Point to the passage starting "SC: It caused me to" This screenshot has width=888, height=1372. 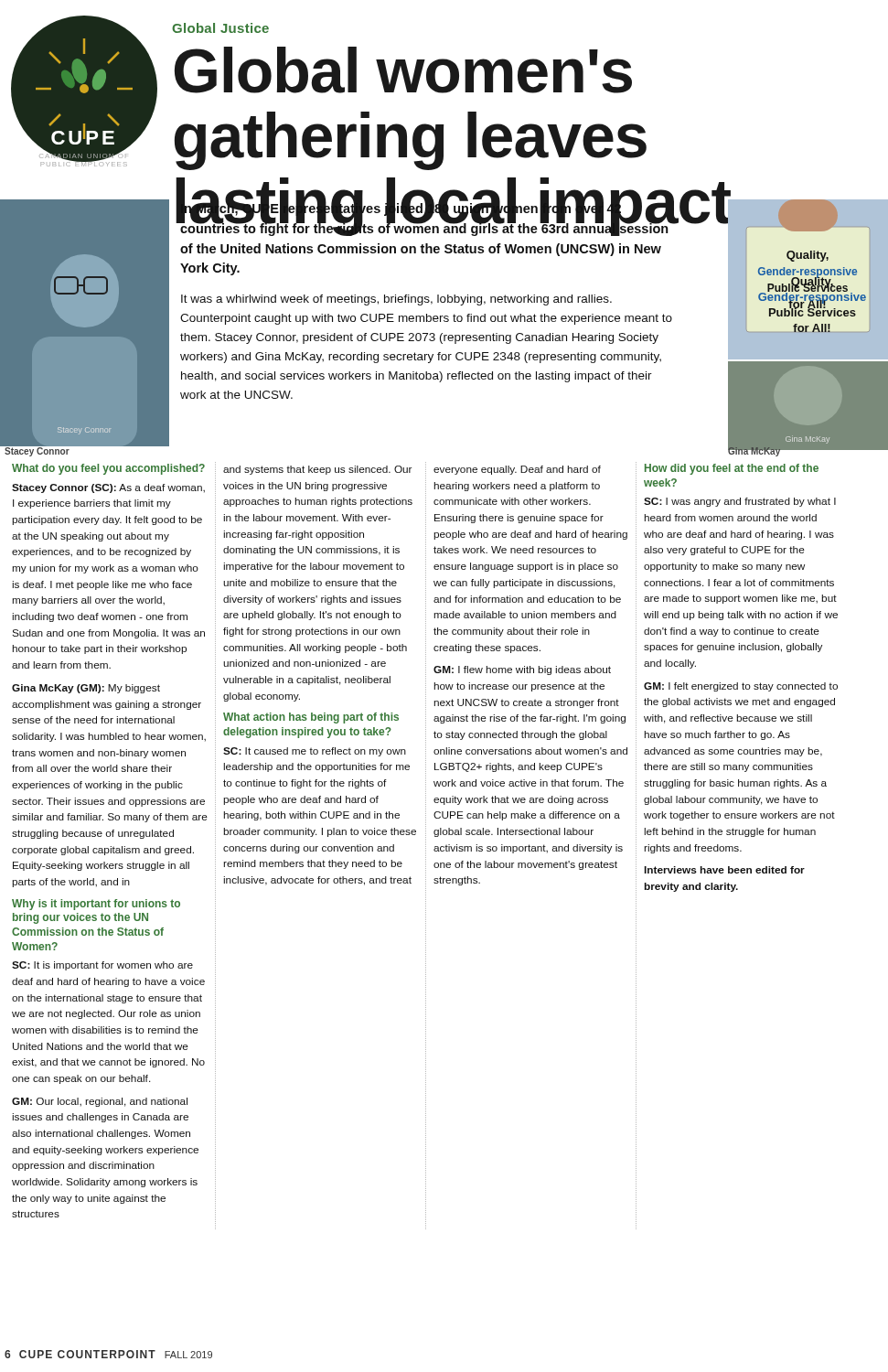[321, 816]
